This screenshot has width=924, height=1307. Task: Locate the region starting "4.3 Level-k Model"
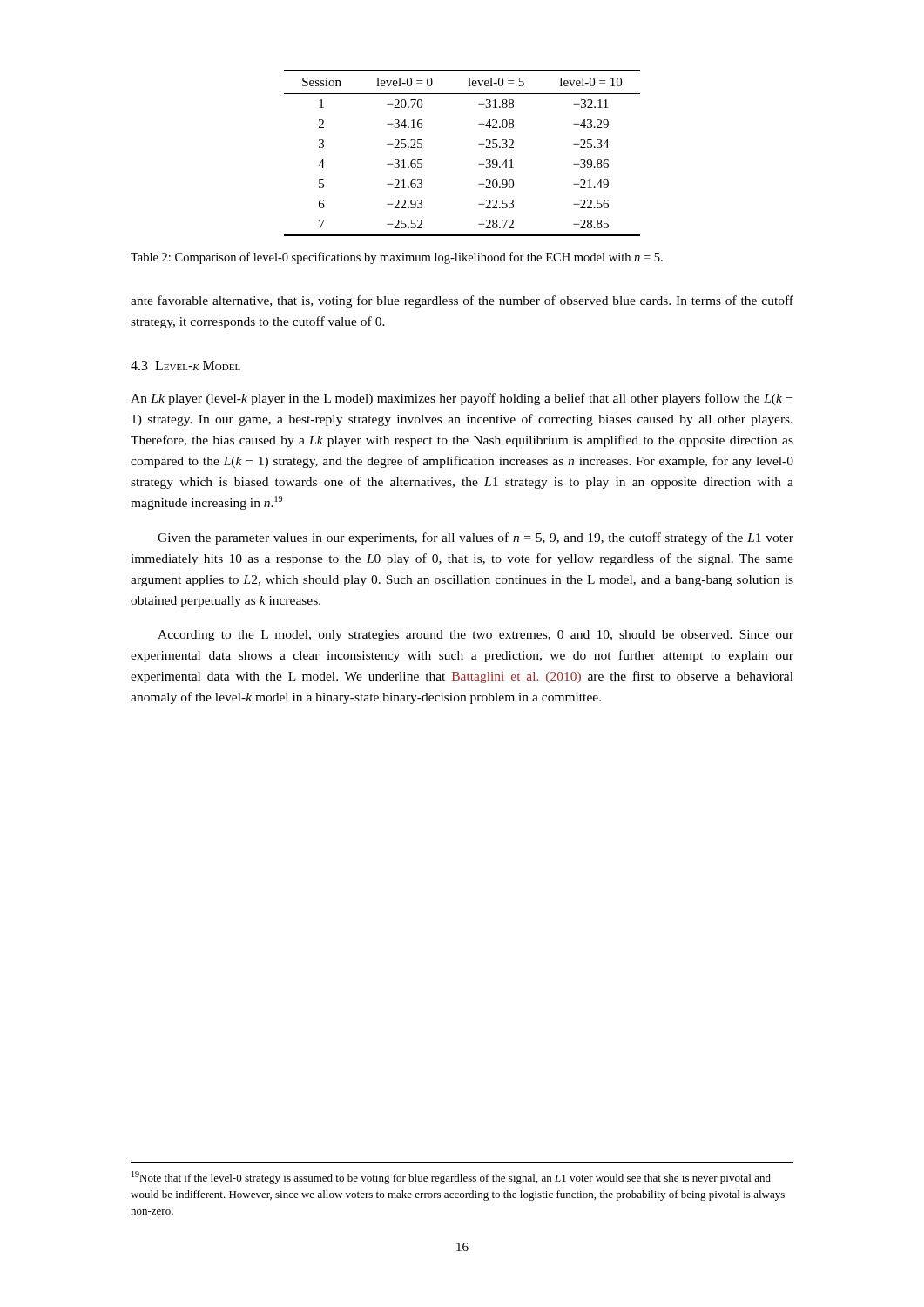[185, 366]
